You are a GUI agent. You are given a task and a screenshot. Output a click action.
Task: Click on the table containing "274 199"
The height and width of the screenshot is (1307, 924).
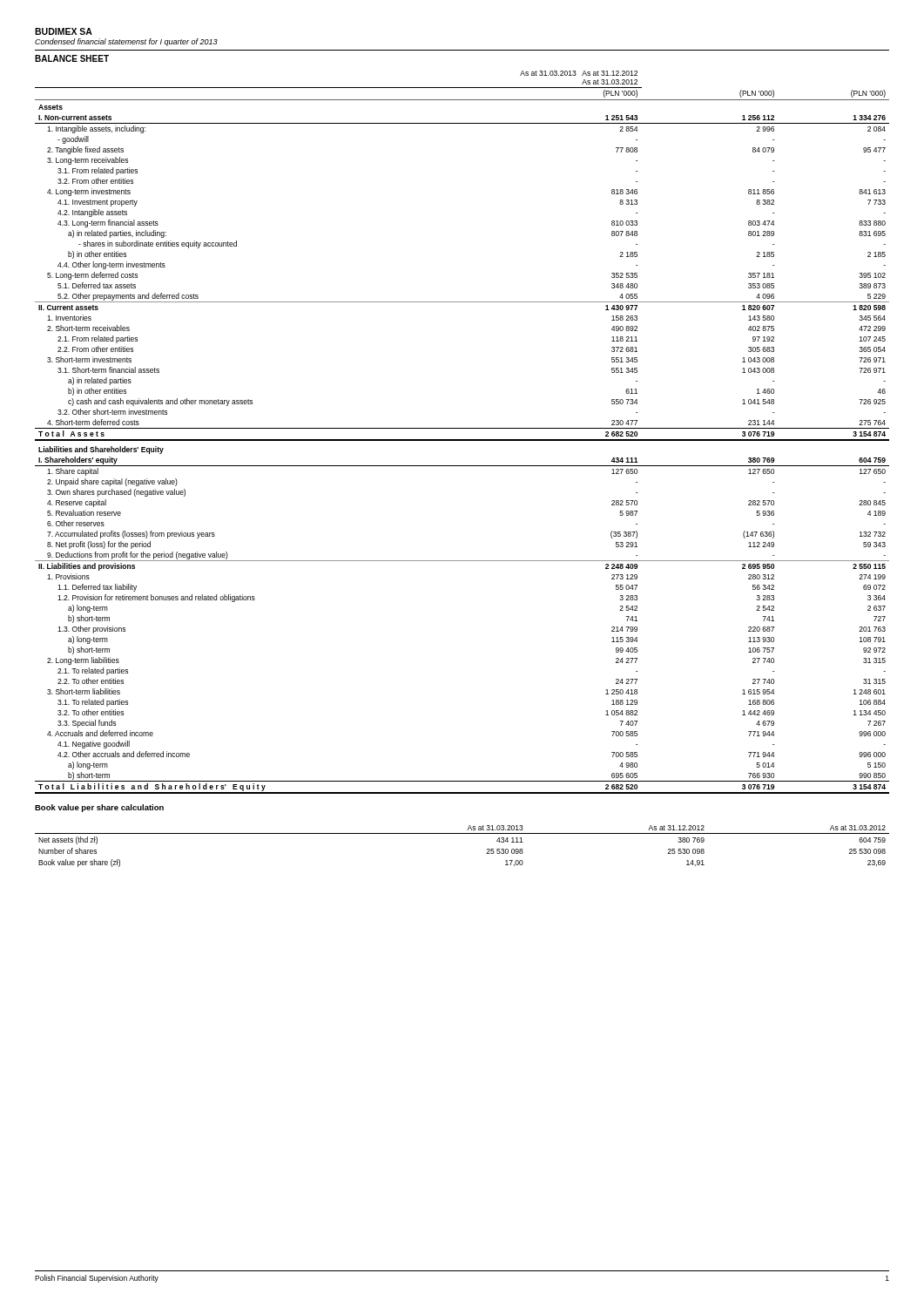click(462, 431)
